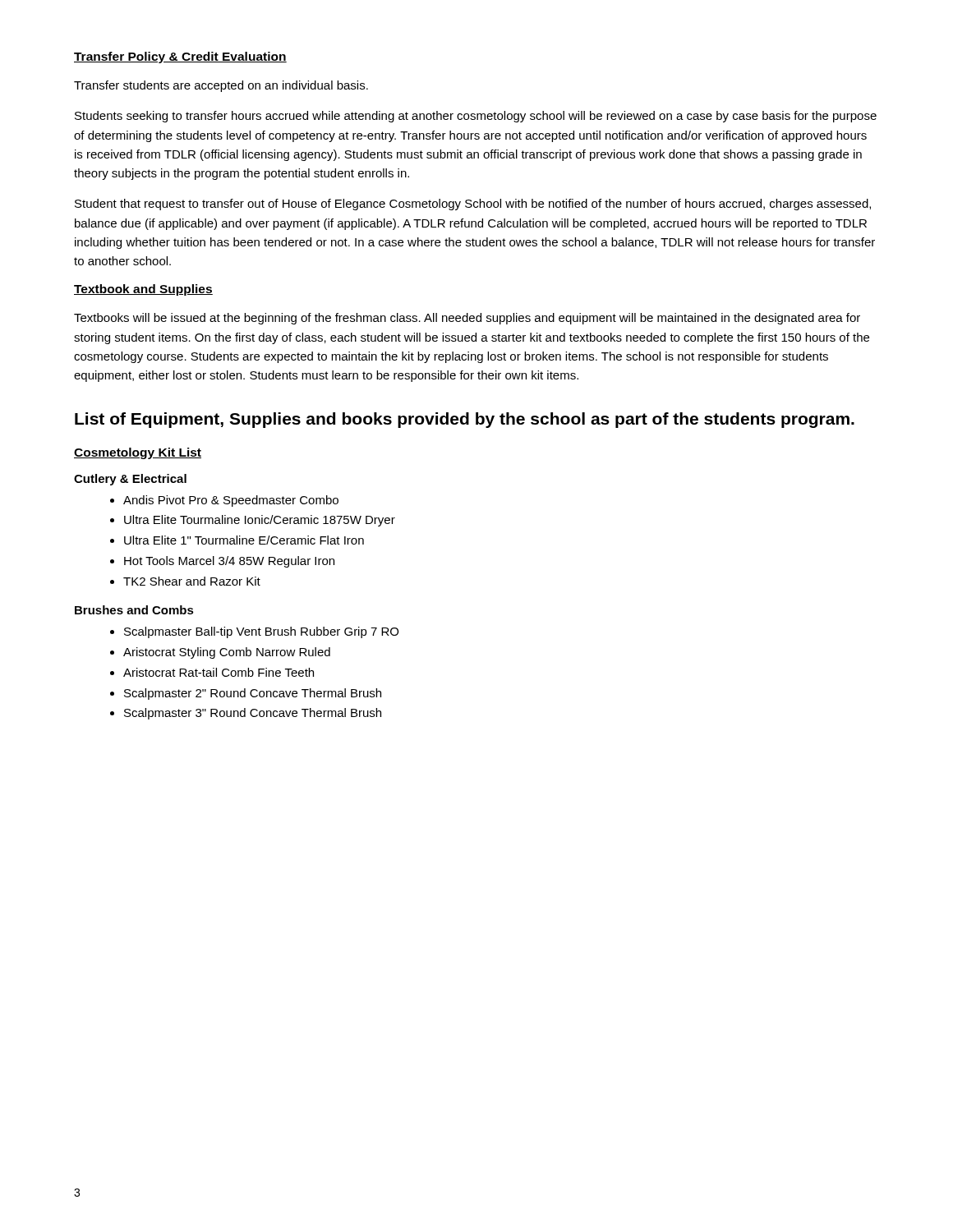Locate the block of text that opens with "Andis Pivot Pro & Speedmaster"
The width and height of the screenshot is (953, 1232).
pos(224,501)
